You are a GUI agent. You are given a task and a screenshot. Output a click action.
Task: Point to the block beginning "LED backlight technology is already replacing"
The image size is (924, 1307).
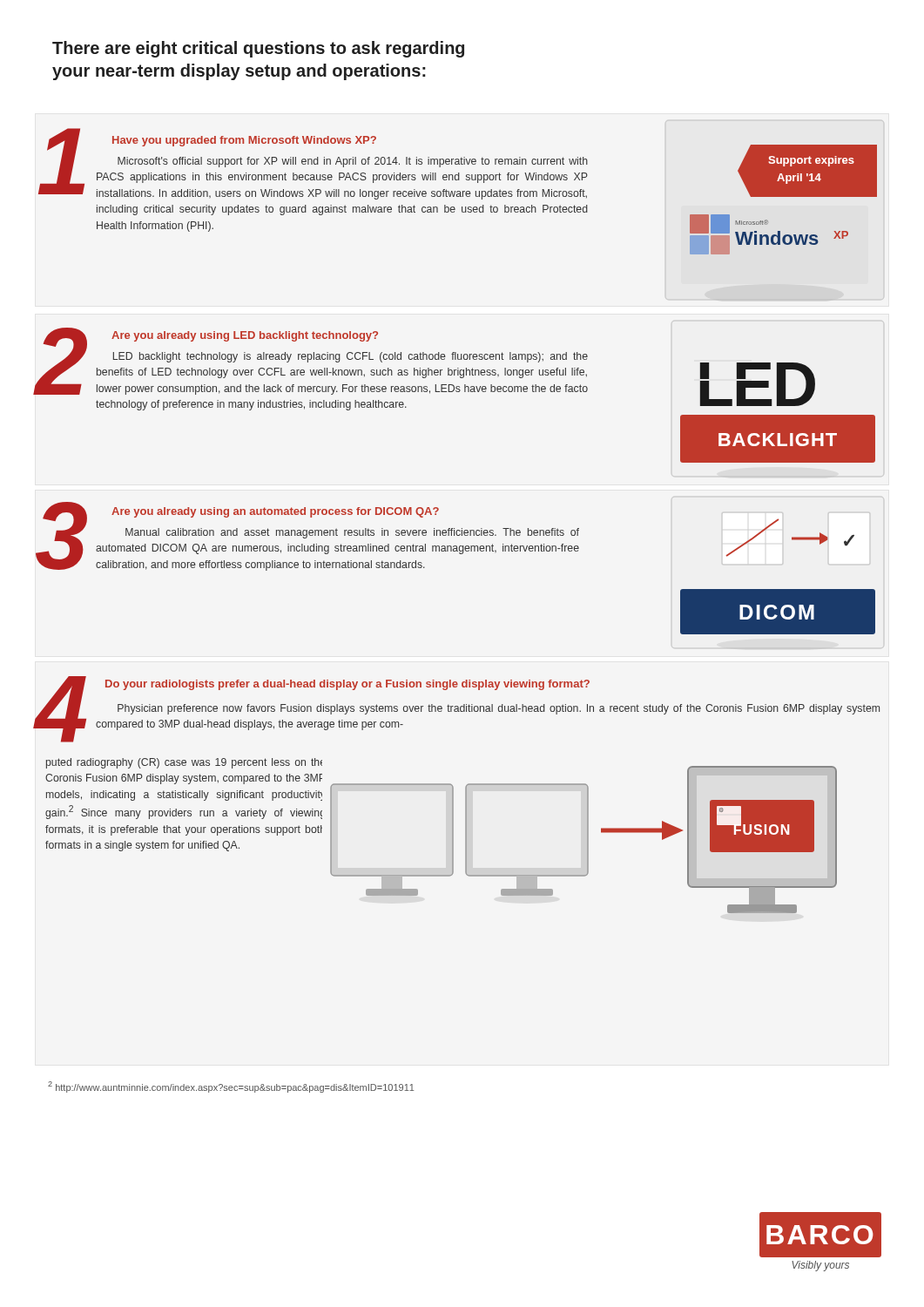pyautogui.click(x=342, y=380)
